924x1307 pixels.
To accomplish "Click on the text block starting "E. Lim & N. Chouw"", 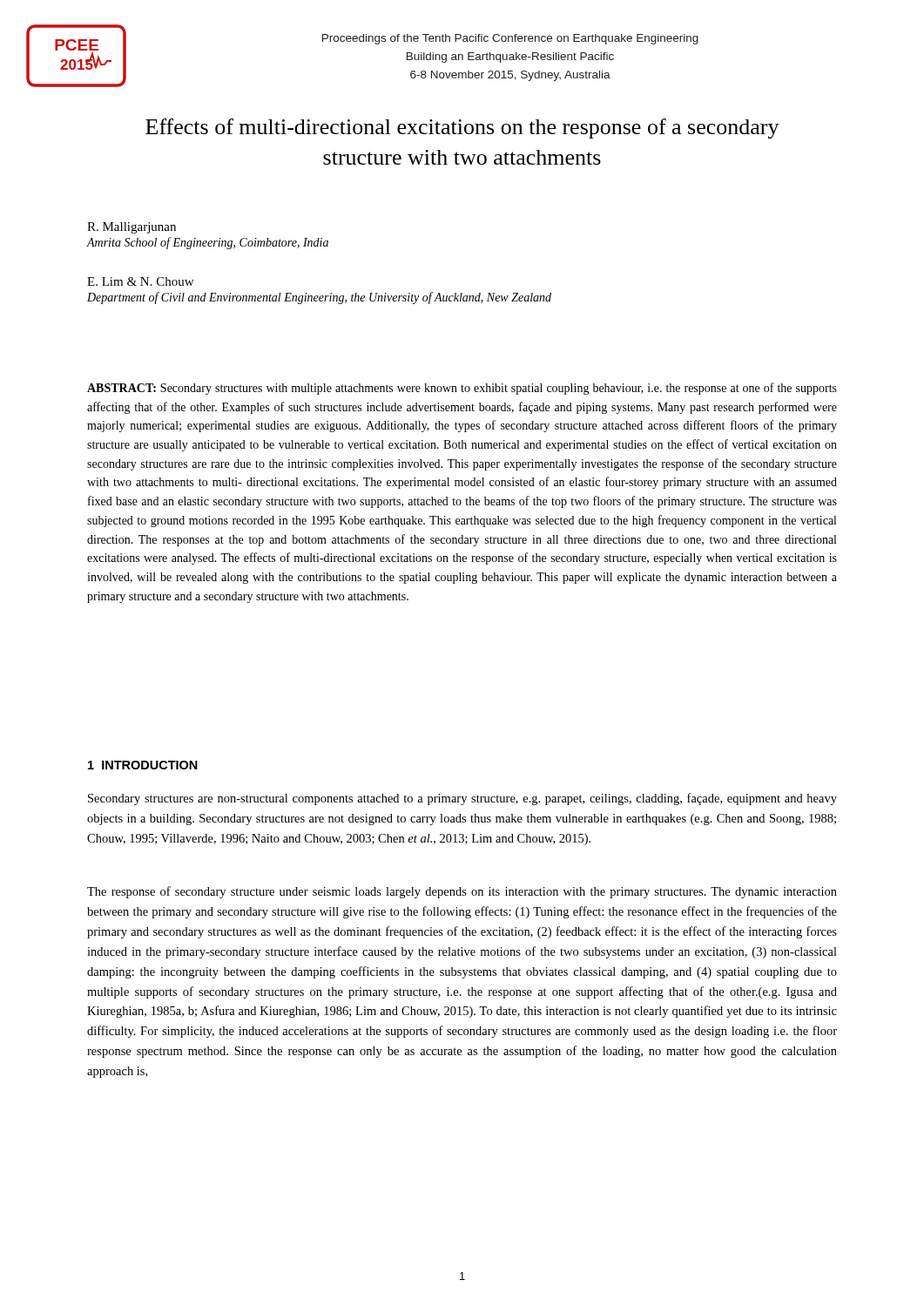I will coord(140,281).
